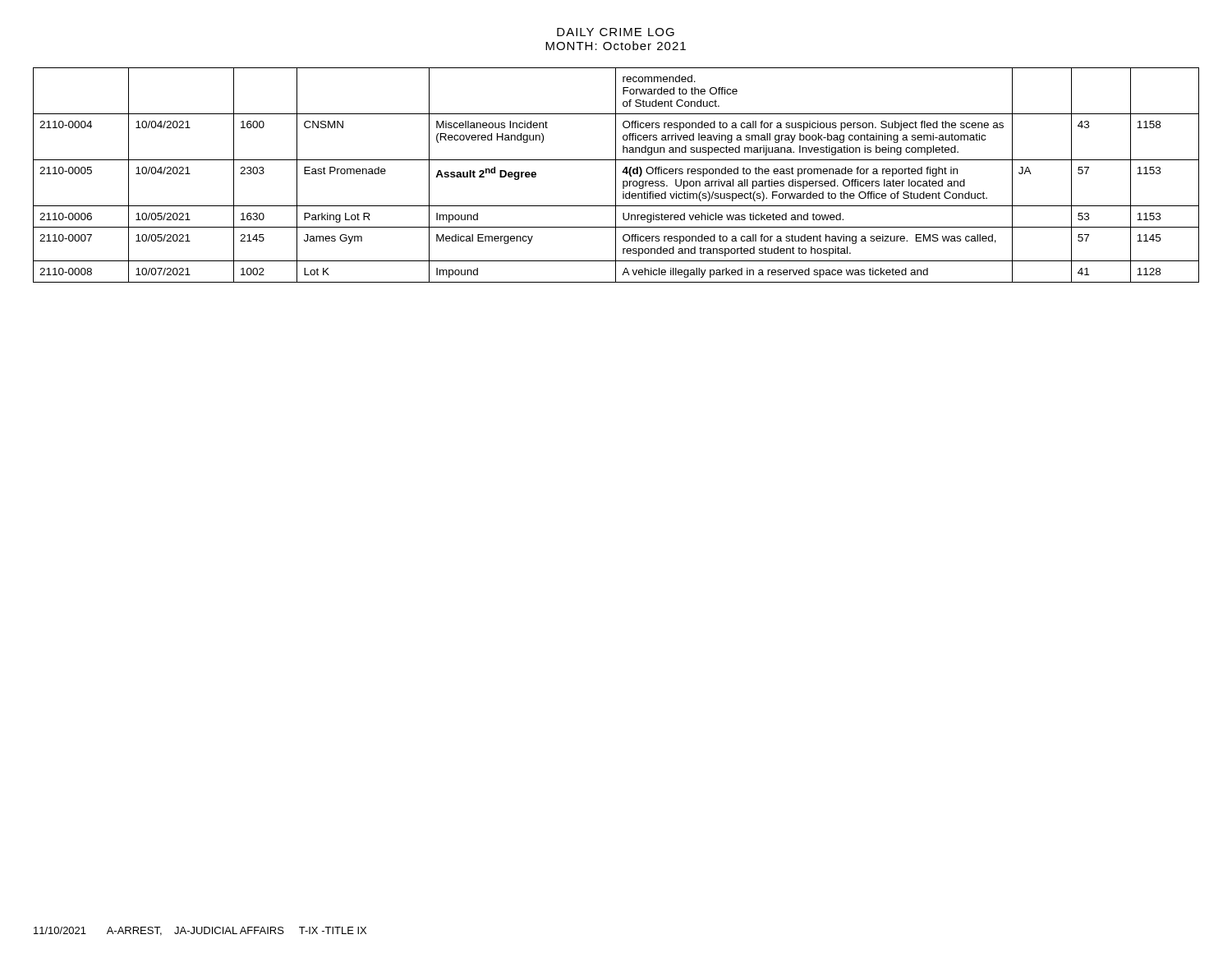Locate the text "DAILY CRIME LOG MONTH: October 2021"
Viewport: 1232px width, 953px height.
coord(616,39)
